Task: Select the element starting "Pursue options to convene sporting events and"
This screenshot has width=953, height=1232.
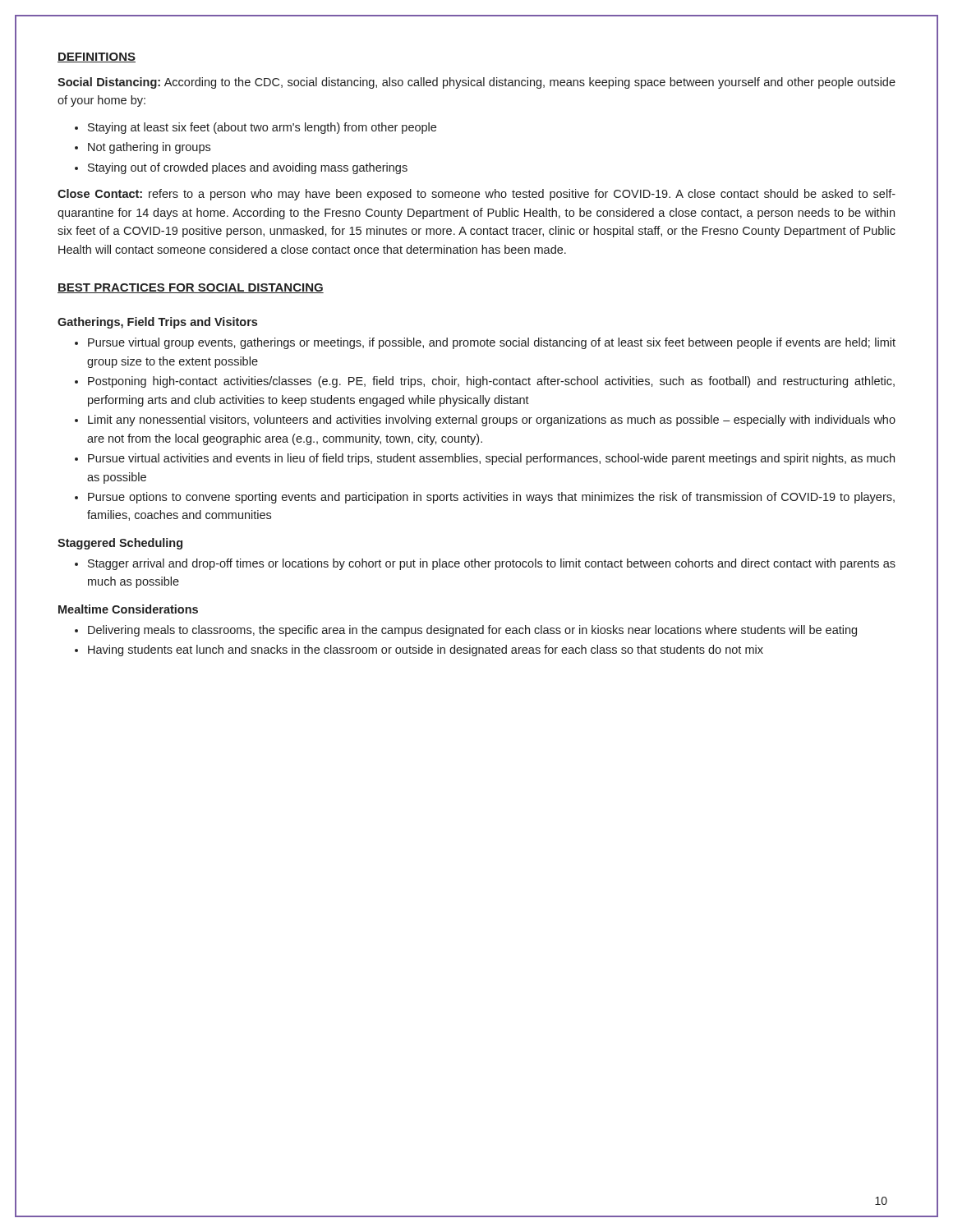Action: pyautogui.click(x=491, y=506)
